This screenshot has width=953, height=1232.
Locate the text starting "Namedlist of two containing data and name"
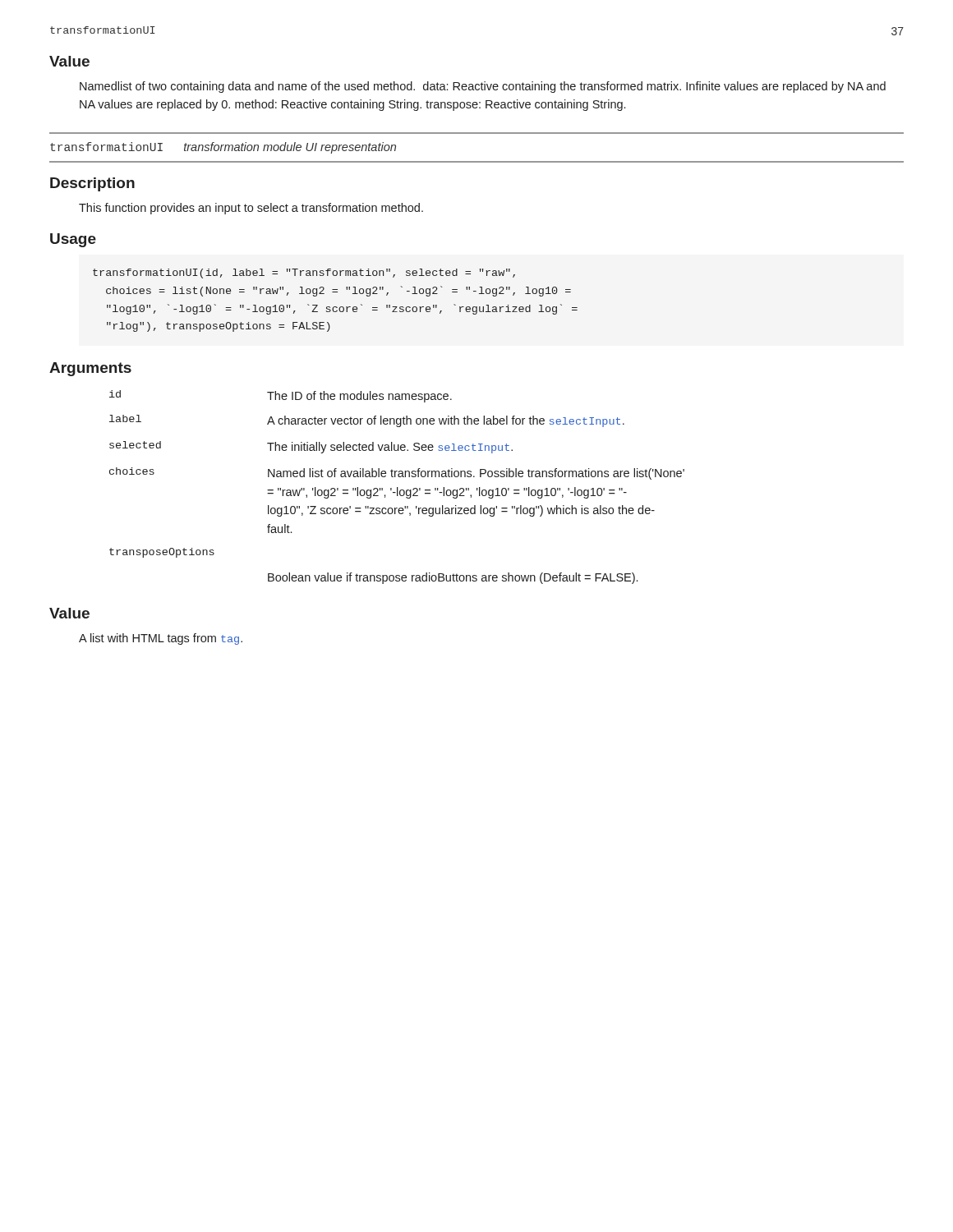483,95
